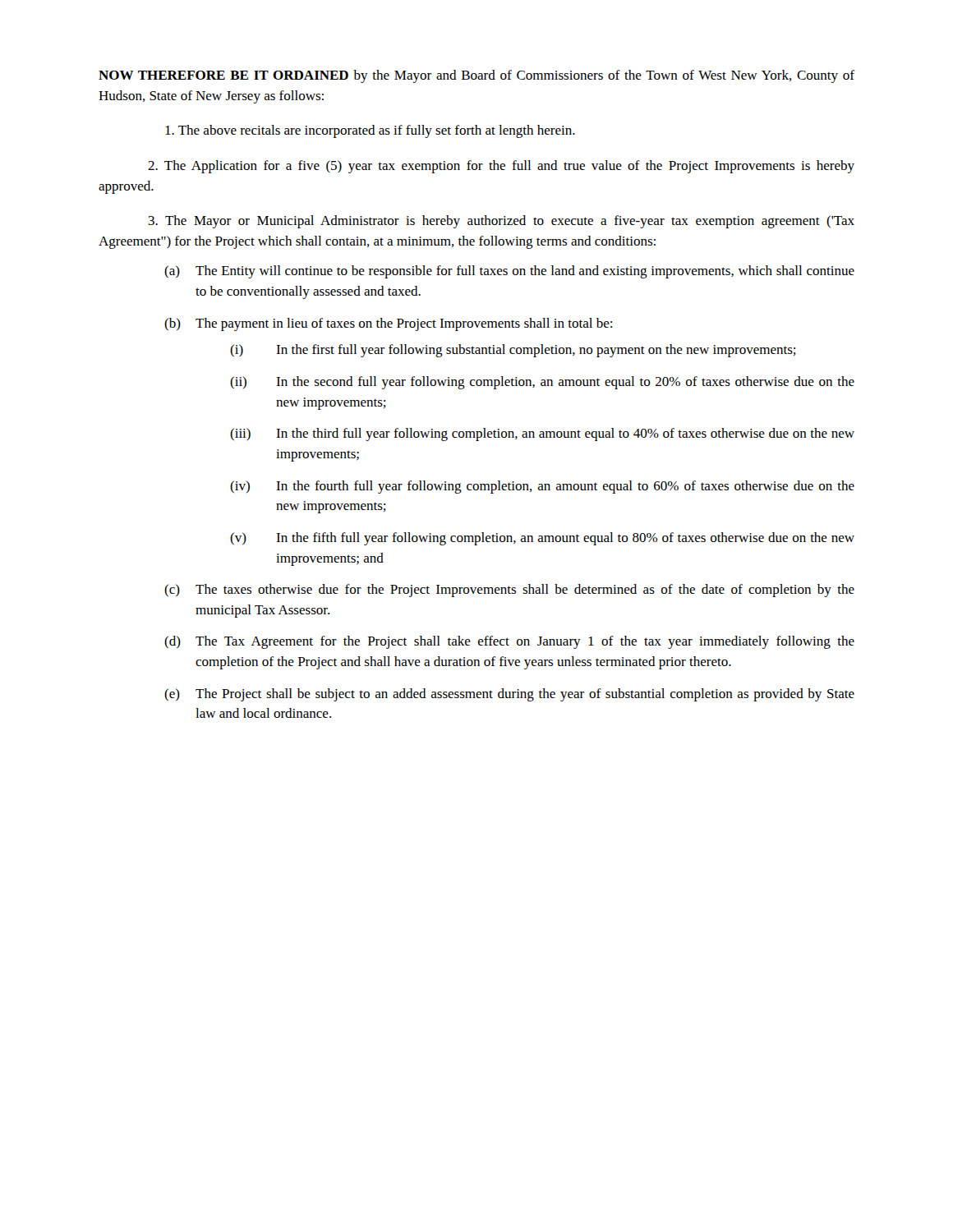Find the text block that reads "NOW THEREFORE BE IT ORDAINED by the"
Viewport: 953px width, 1232px height.
pos(476,86)
